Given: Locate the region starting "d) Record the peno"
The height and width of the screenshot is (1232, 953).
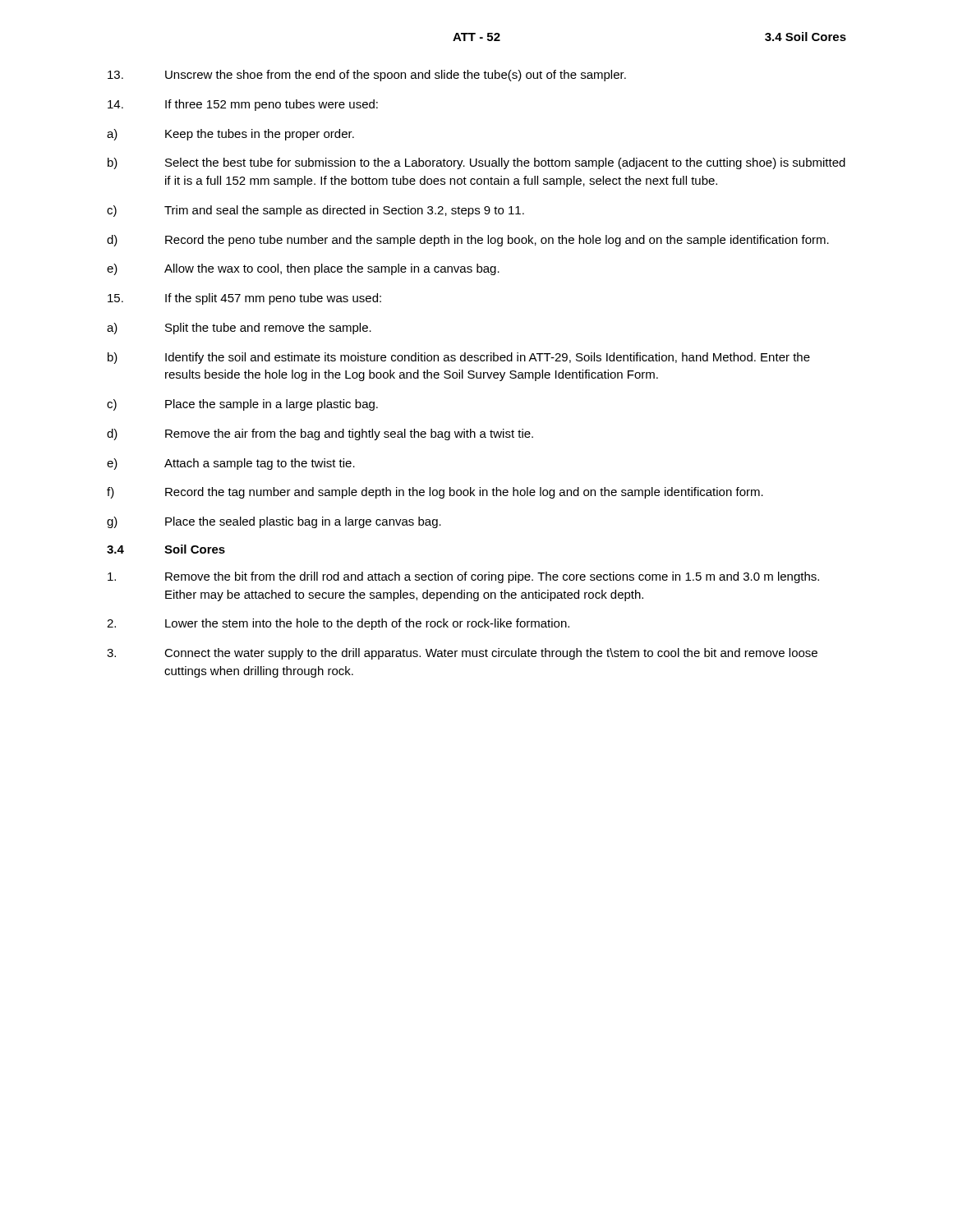Looking at the screenshot, I should pyautogui.click(x=476, y=239).
